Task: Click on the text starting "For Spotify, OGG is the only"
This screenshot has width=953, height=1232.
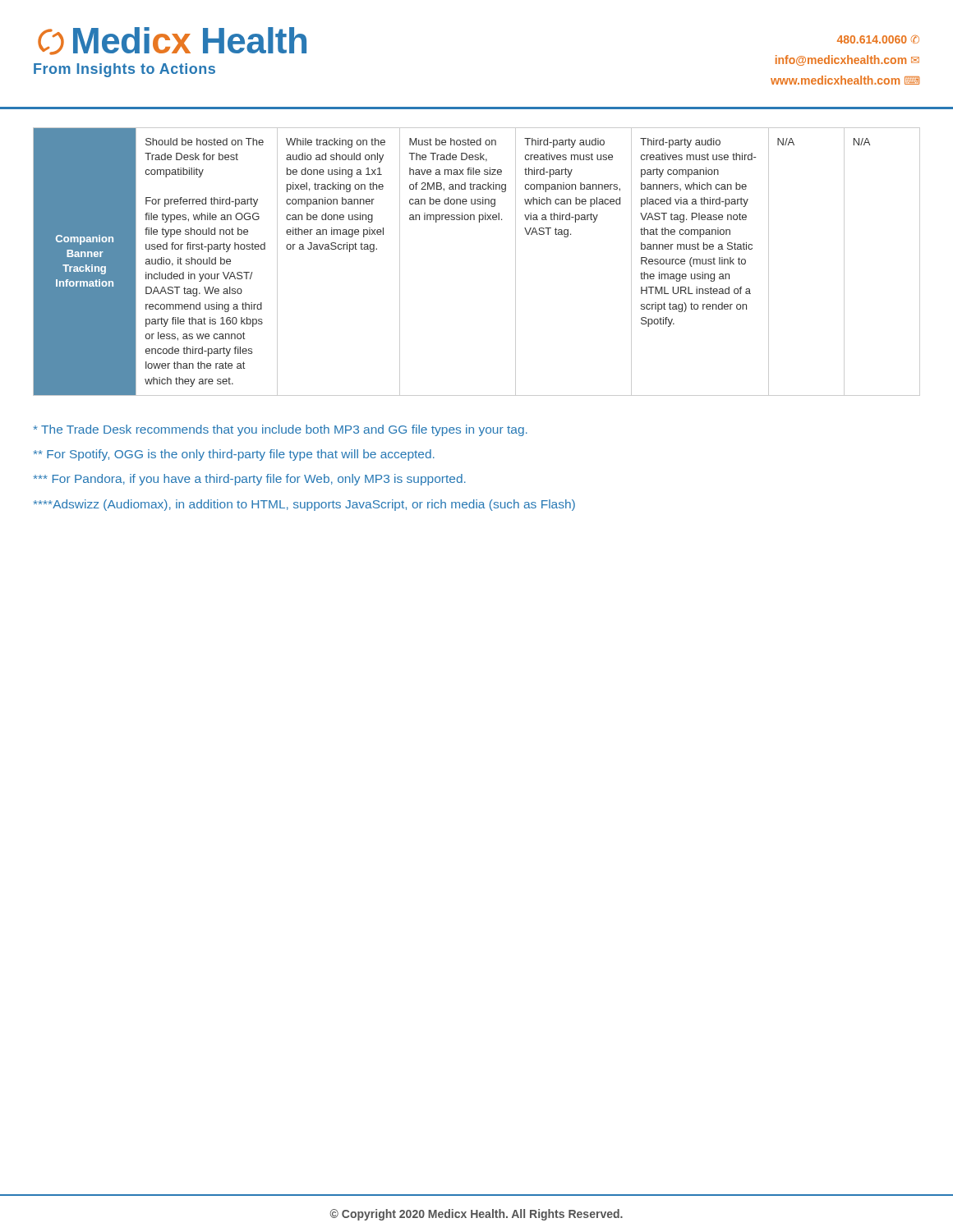Action: (234, 455)
